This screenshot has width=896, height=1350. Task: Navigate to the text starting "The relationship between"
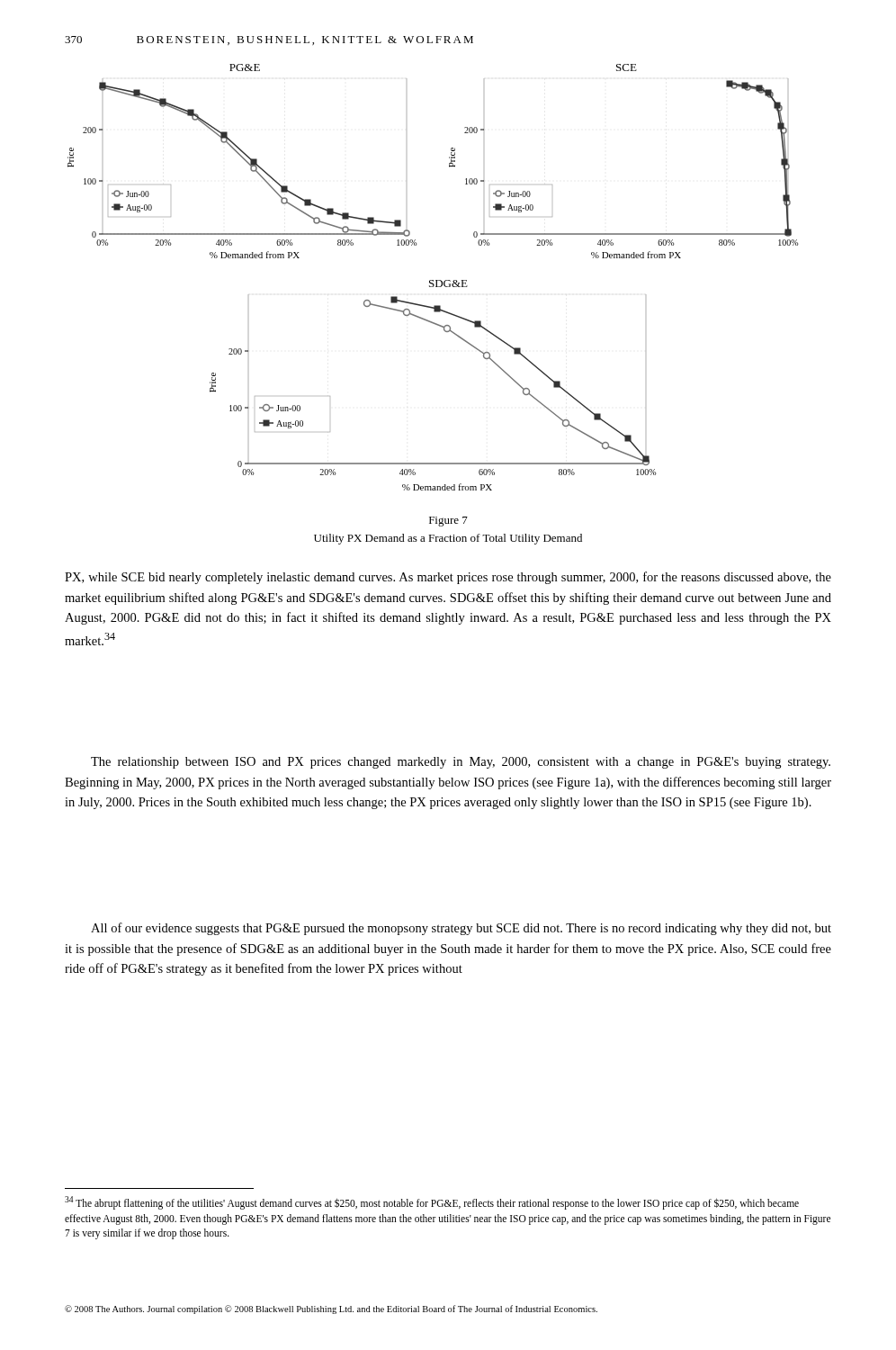448,782
